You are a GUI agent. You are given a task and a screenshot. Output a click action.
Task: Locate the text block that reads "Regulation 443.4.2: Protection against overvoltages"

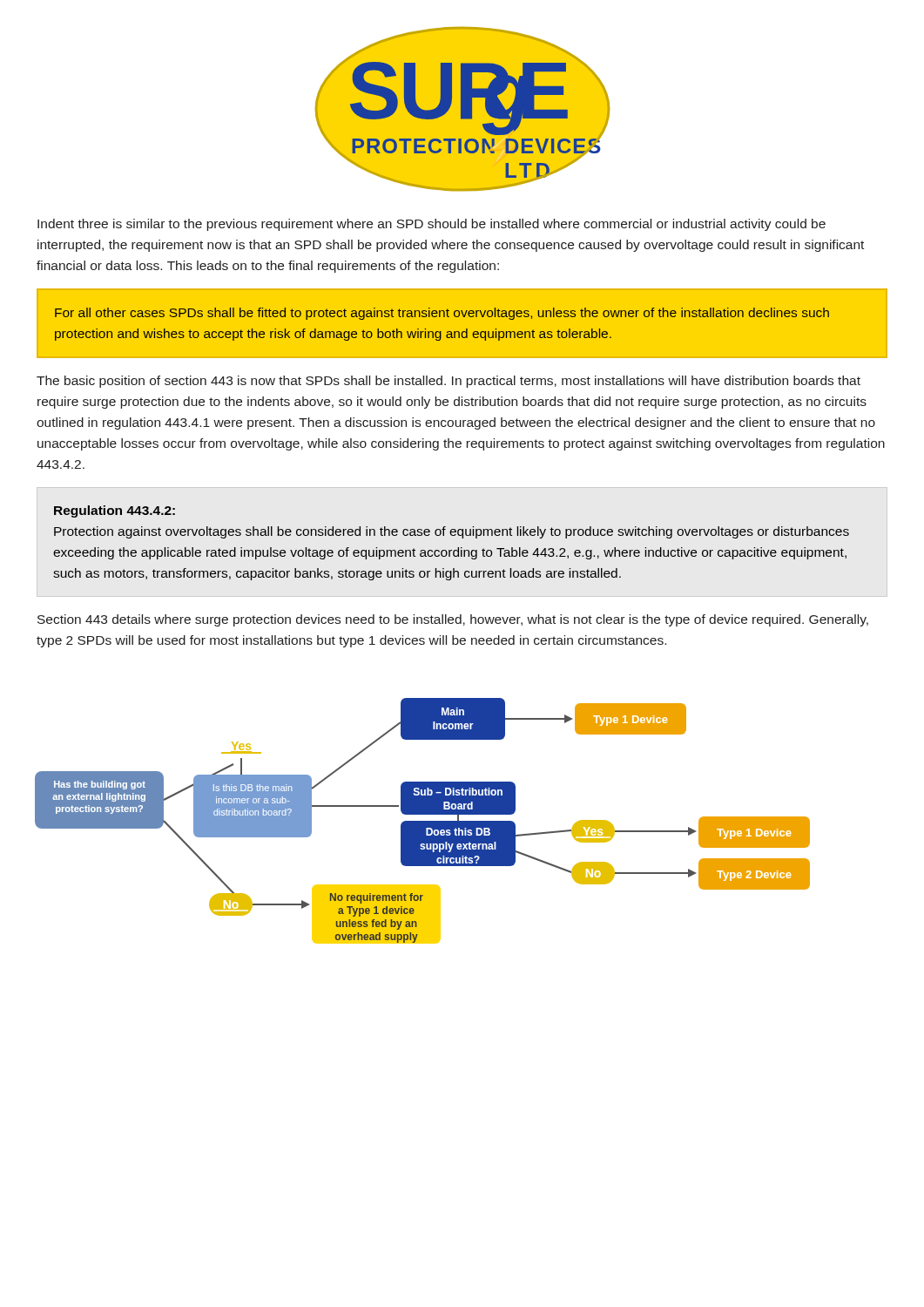pos(451,542)
